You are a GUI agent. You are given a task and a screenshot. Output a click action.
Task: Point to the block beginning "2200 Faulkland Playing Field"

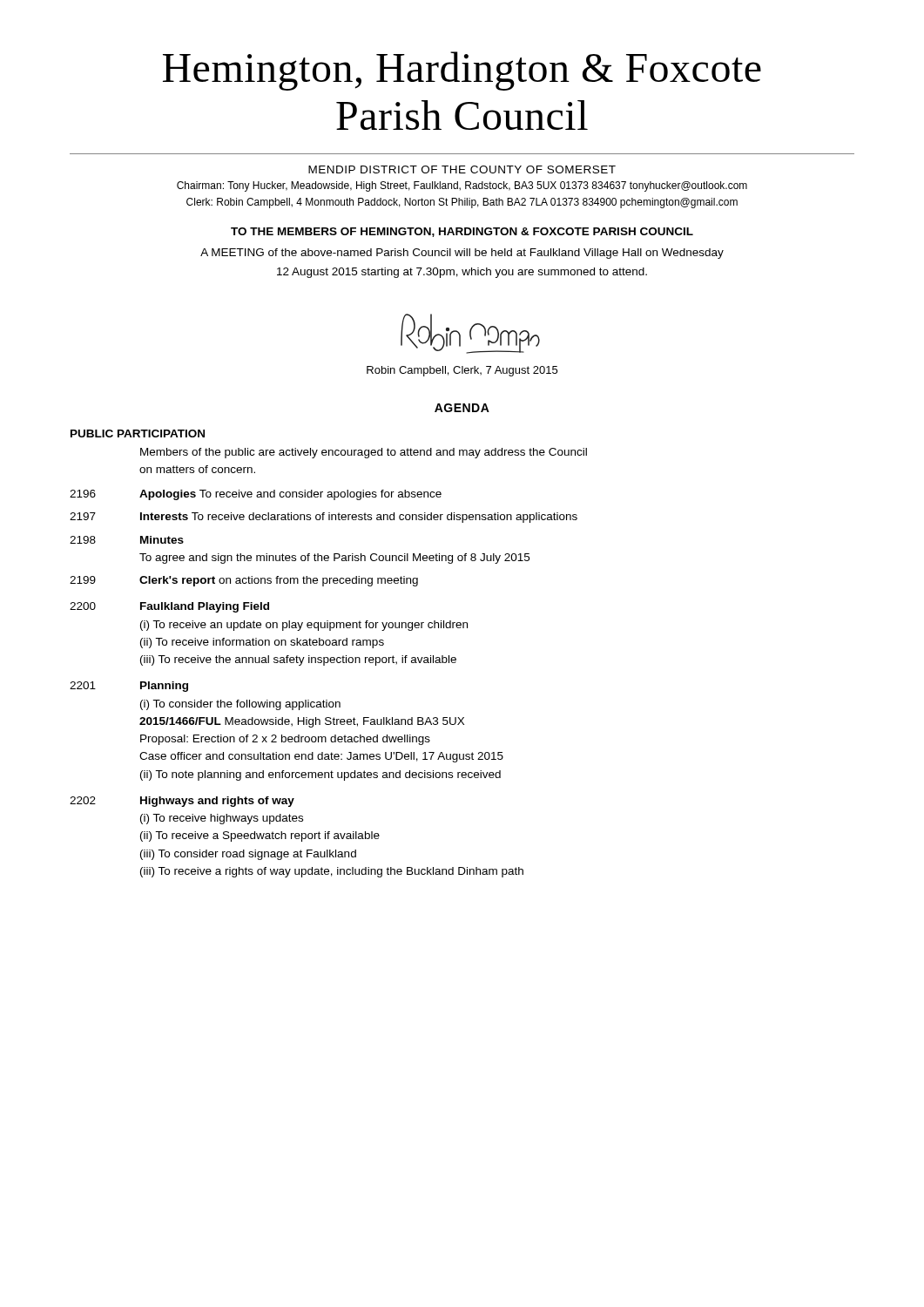coord(462,633)
